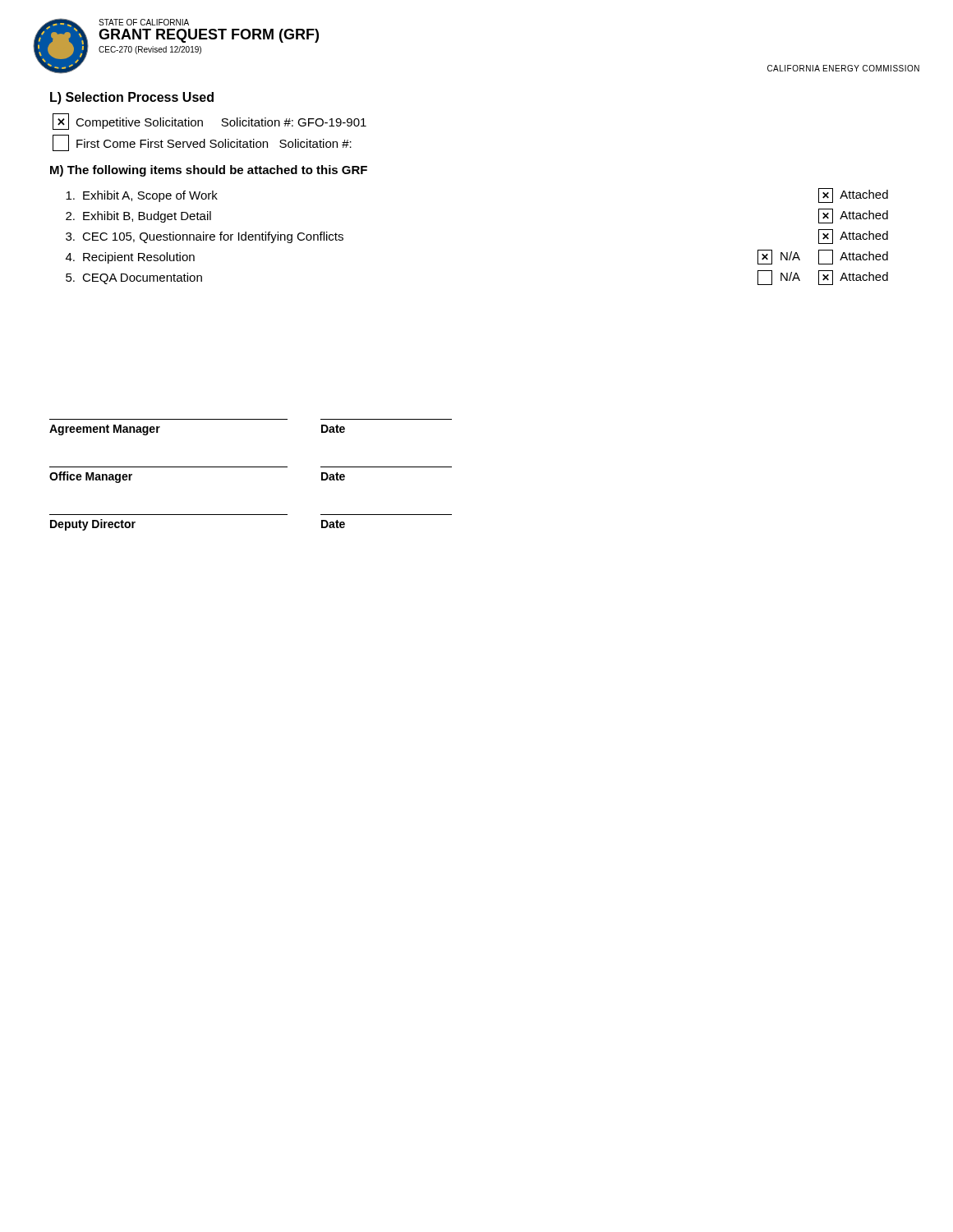Find "First Come First Served Solicitation Solicitation #:" on this page
This screenshot has width=953, height=1232.
point(202,143)
